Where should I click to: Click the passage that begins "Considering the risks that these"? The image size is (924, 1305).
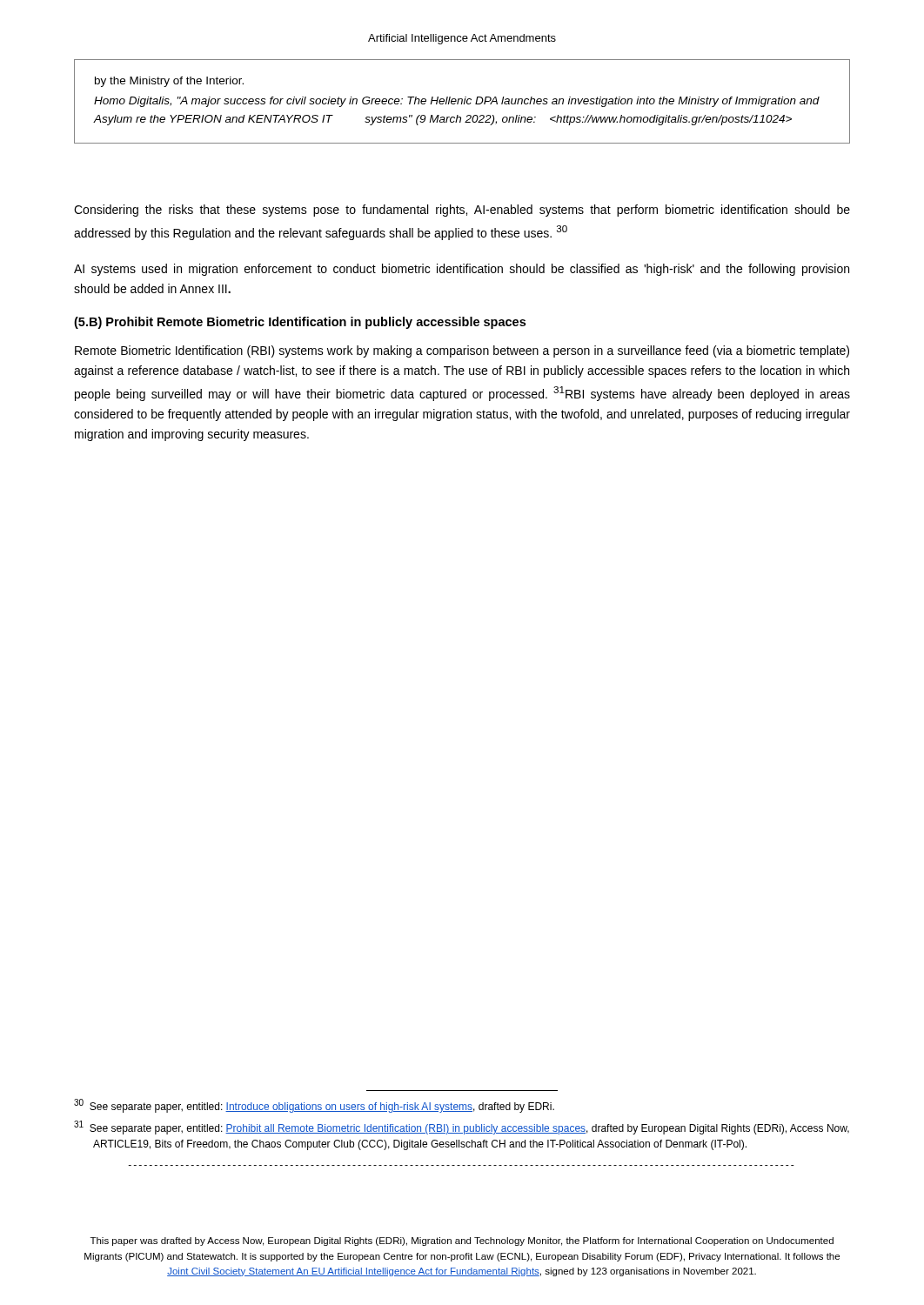coord(462,221)
